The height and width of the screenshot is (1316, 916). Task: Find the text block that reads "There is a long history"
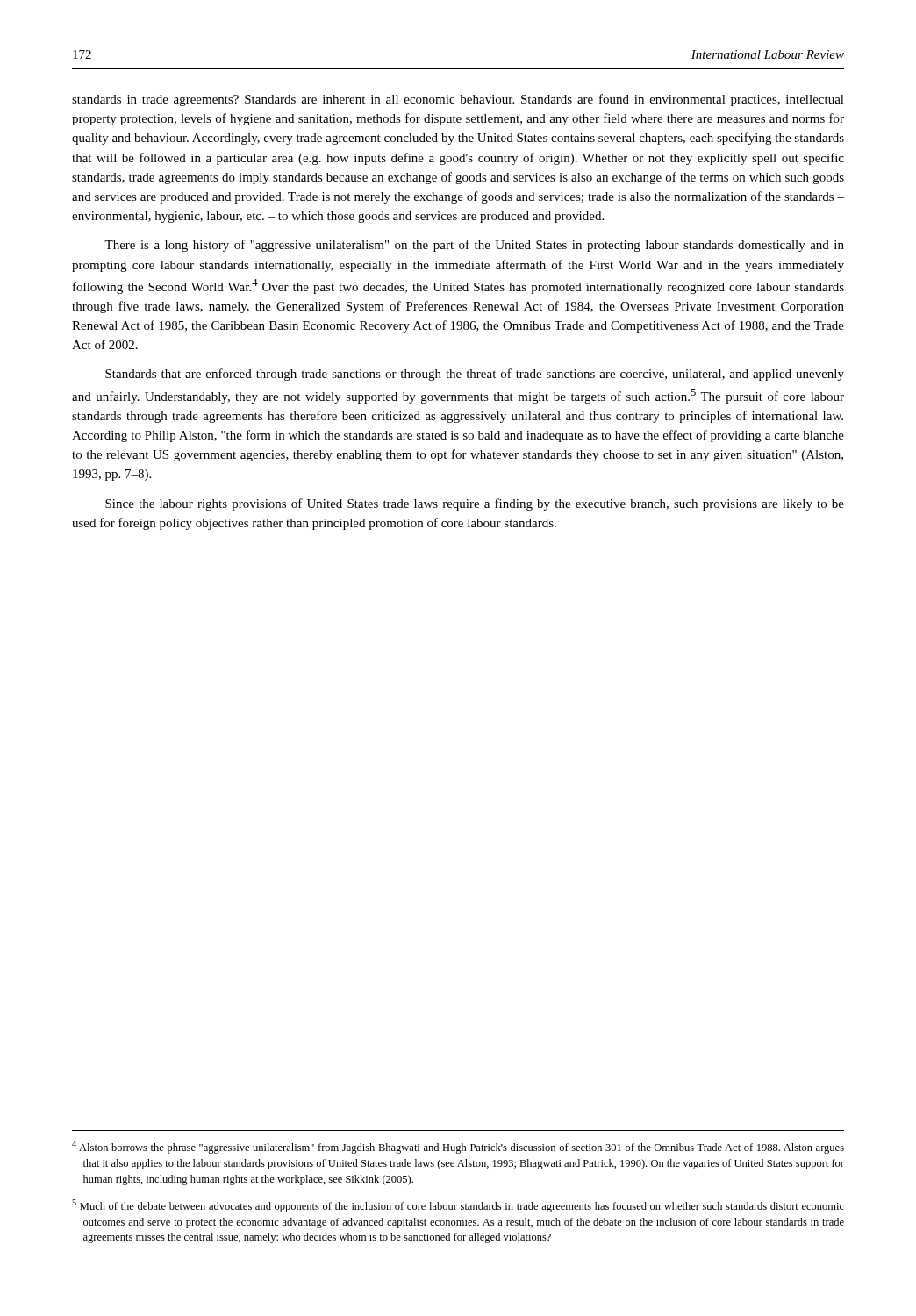pos(458,295)
